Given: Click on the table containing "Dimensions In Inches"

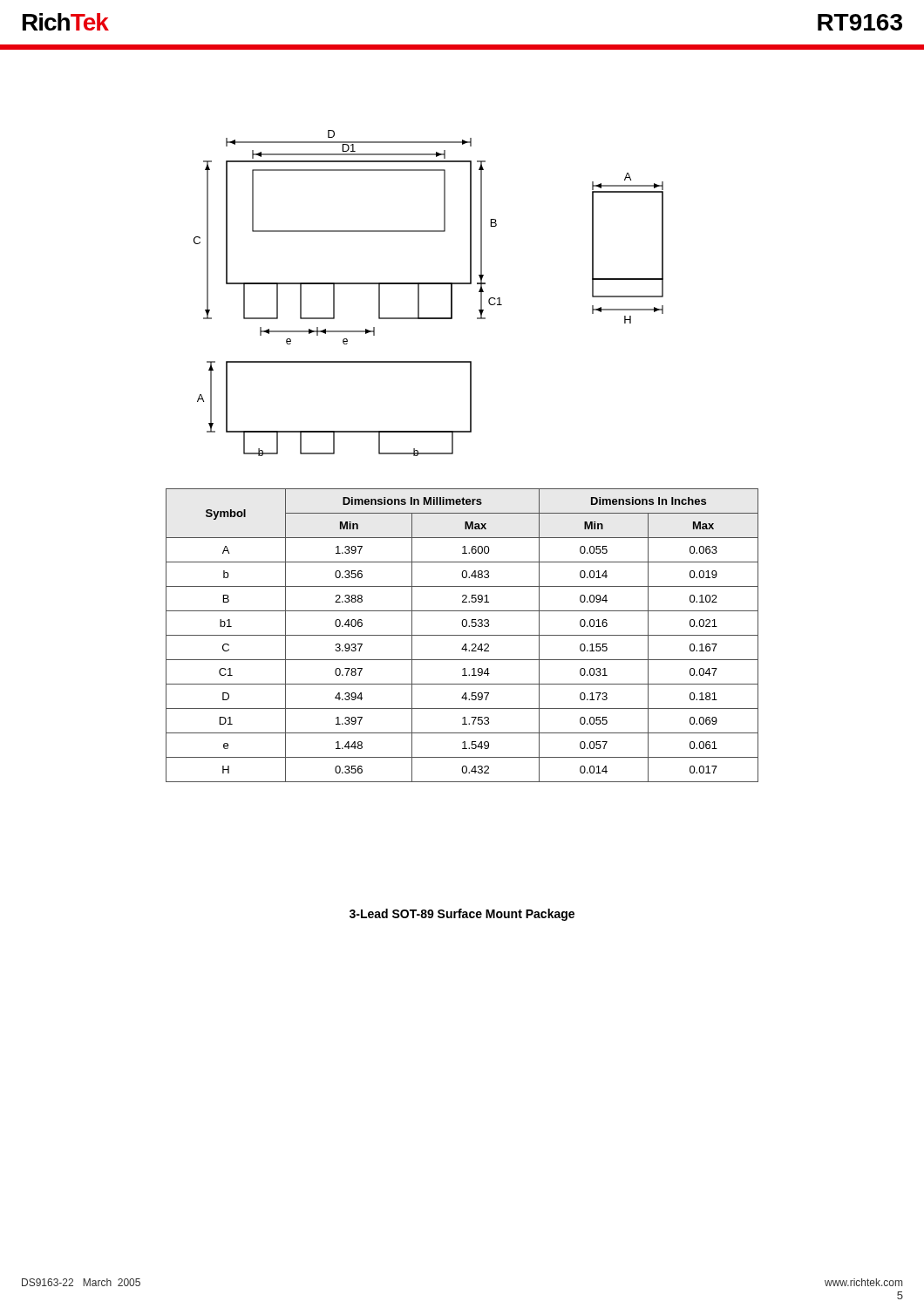Looking at the screenshot, I should click(x=462, y=635).
